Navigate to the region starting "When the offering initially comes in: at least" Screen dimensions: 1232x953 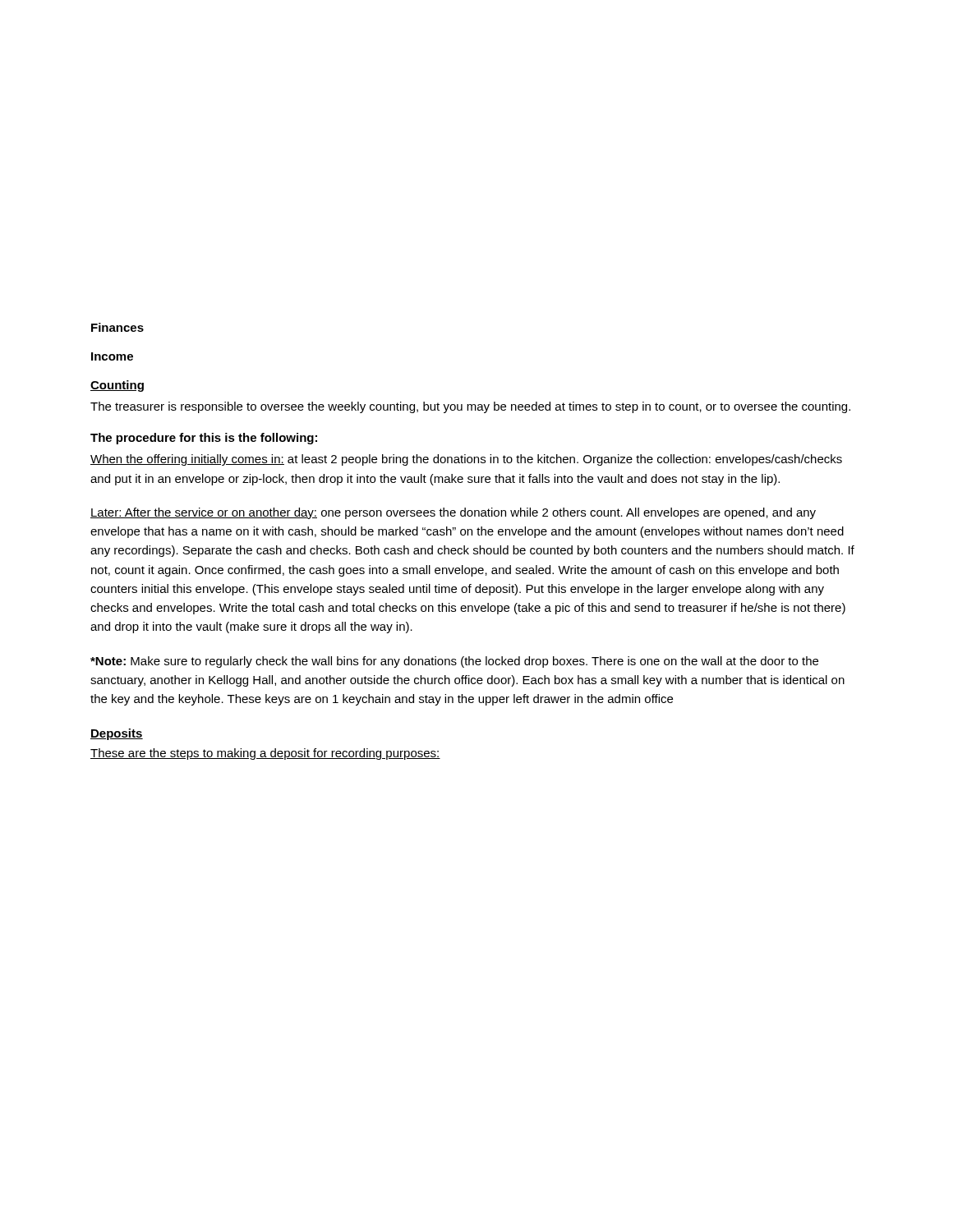point(466,468)
